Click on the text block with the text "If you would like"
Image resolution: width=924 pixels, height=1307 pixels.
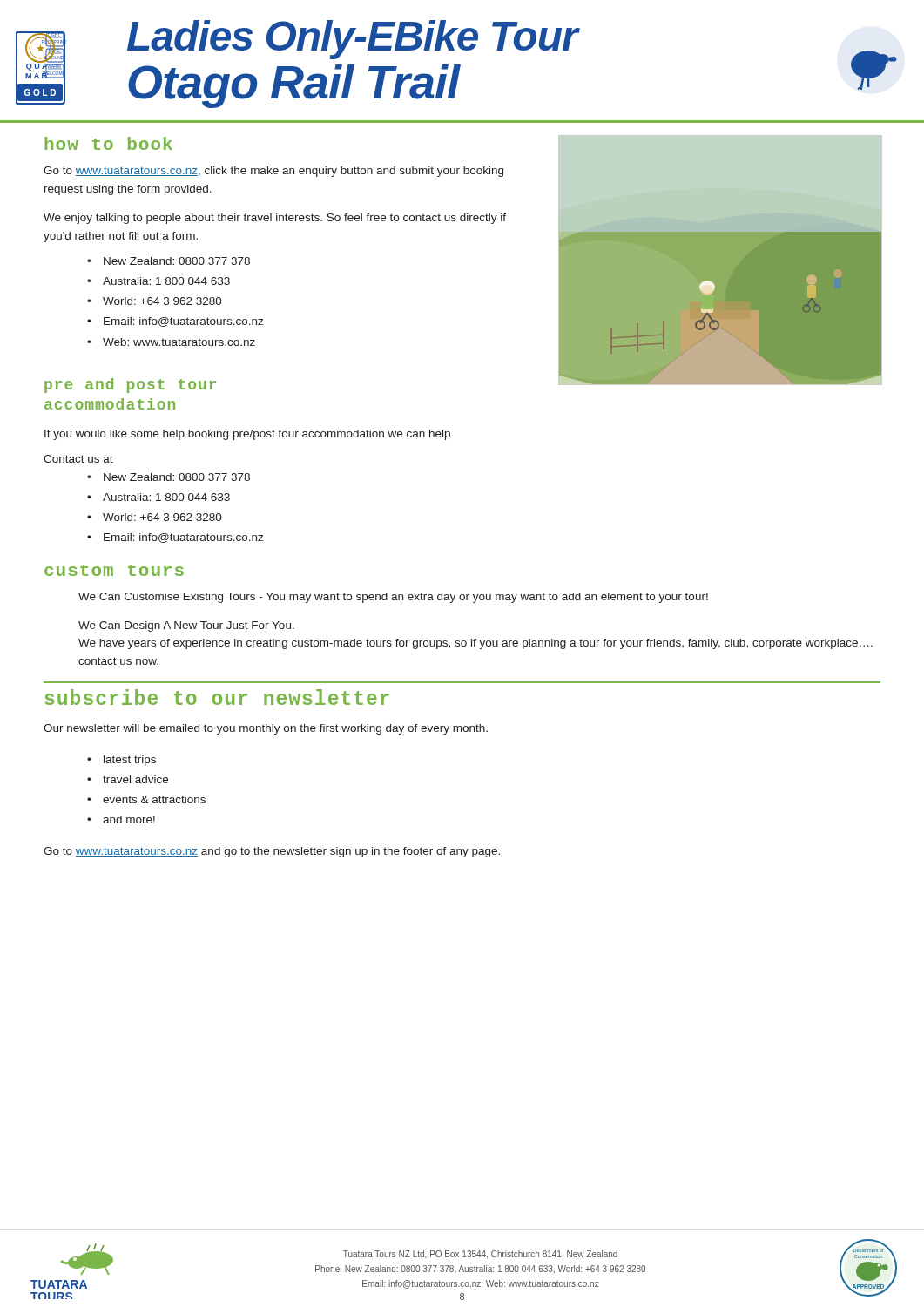[247, 433]
